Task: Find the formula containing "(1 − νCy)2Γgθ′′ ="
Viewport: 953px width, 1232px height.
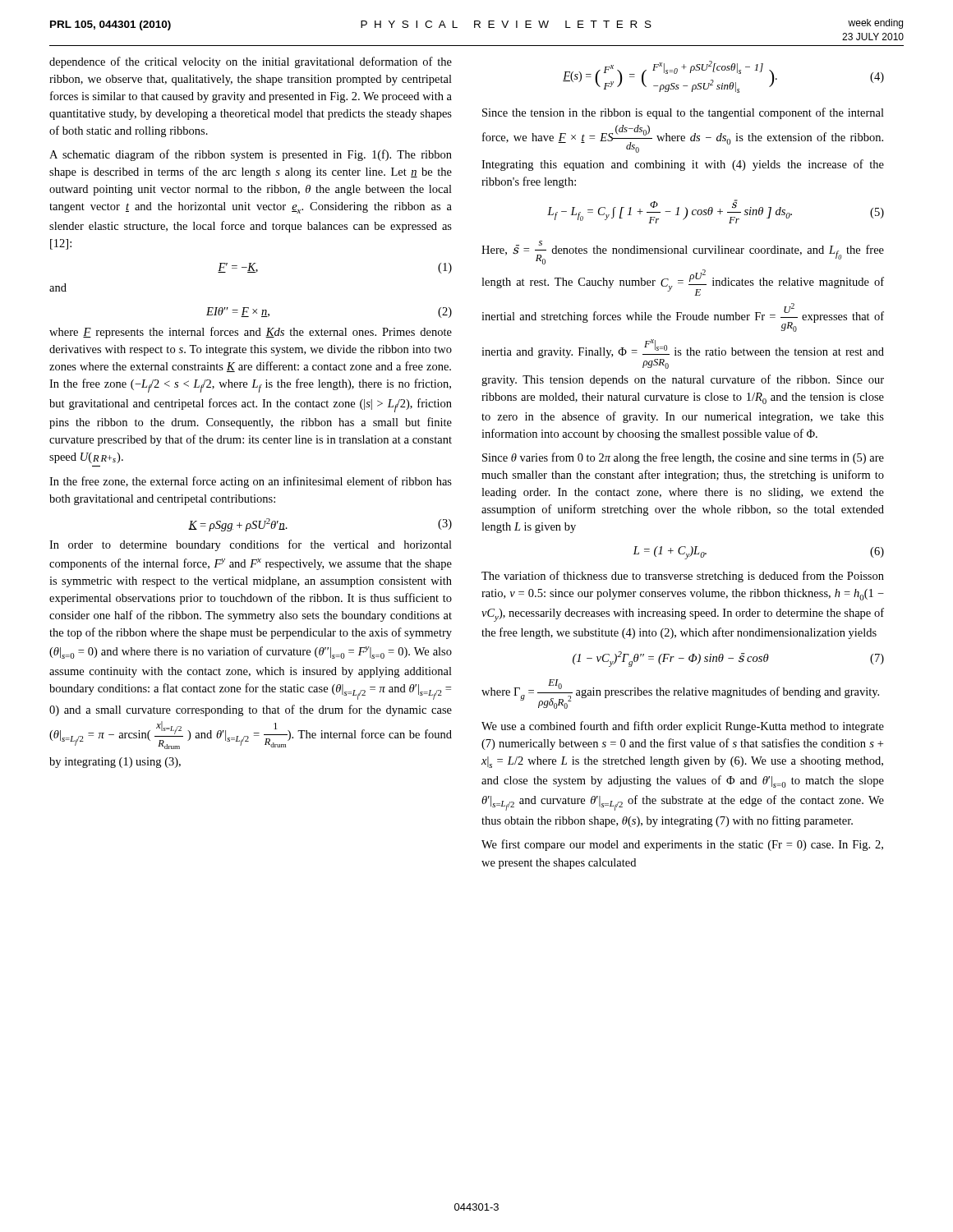Action: (683, 658)
